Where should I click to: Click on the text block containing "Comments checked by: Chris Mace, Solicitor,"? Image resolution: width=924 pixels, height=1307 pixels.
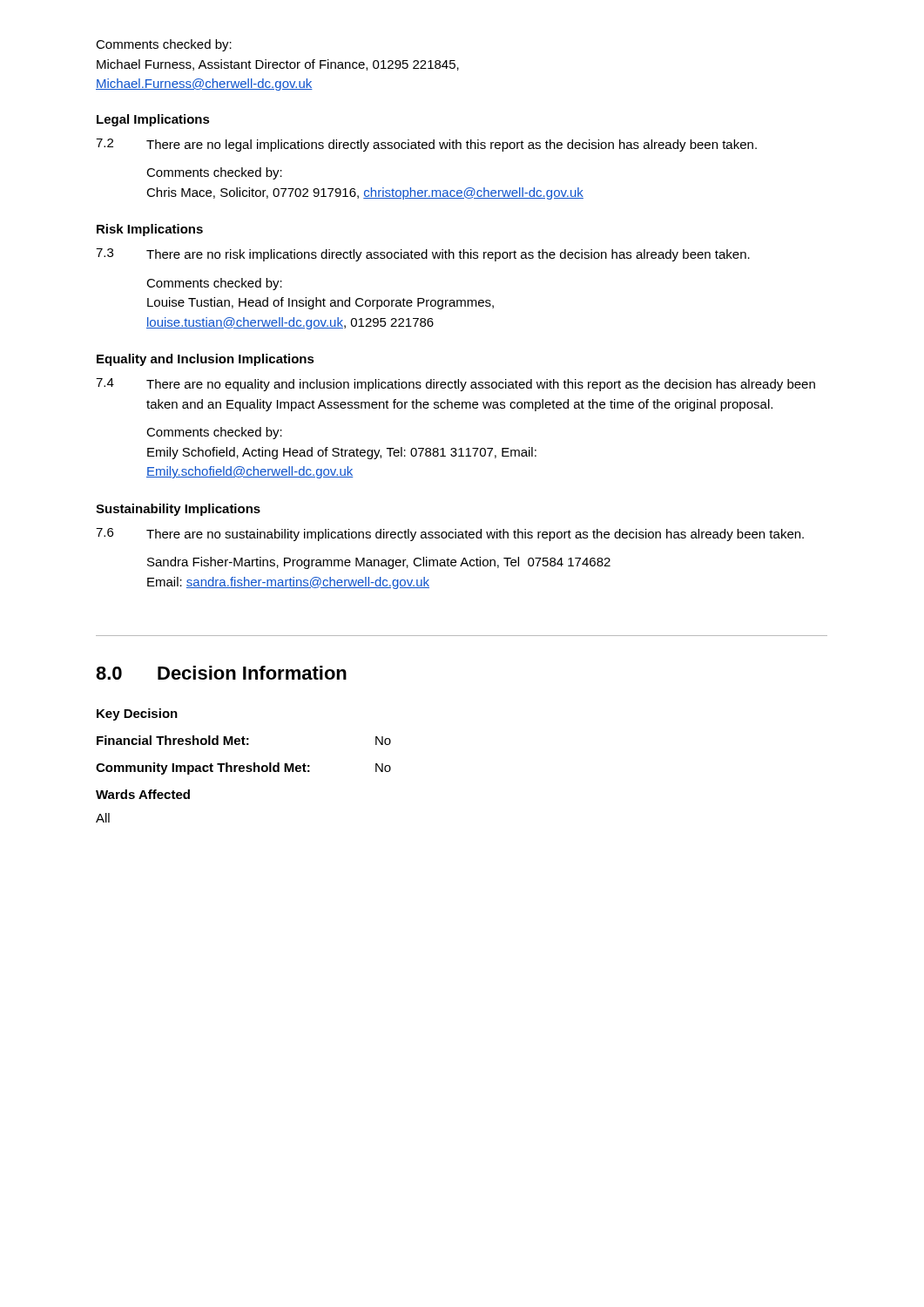coord(487,183)
